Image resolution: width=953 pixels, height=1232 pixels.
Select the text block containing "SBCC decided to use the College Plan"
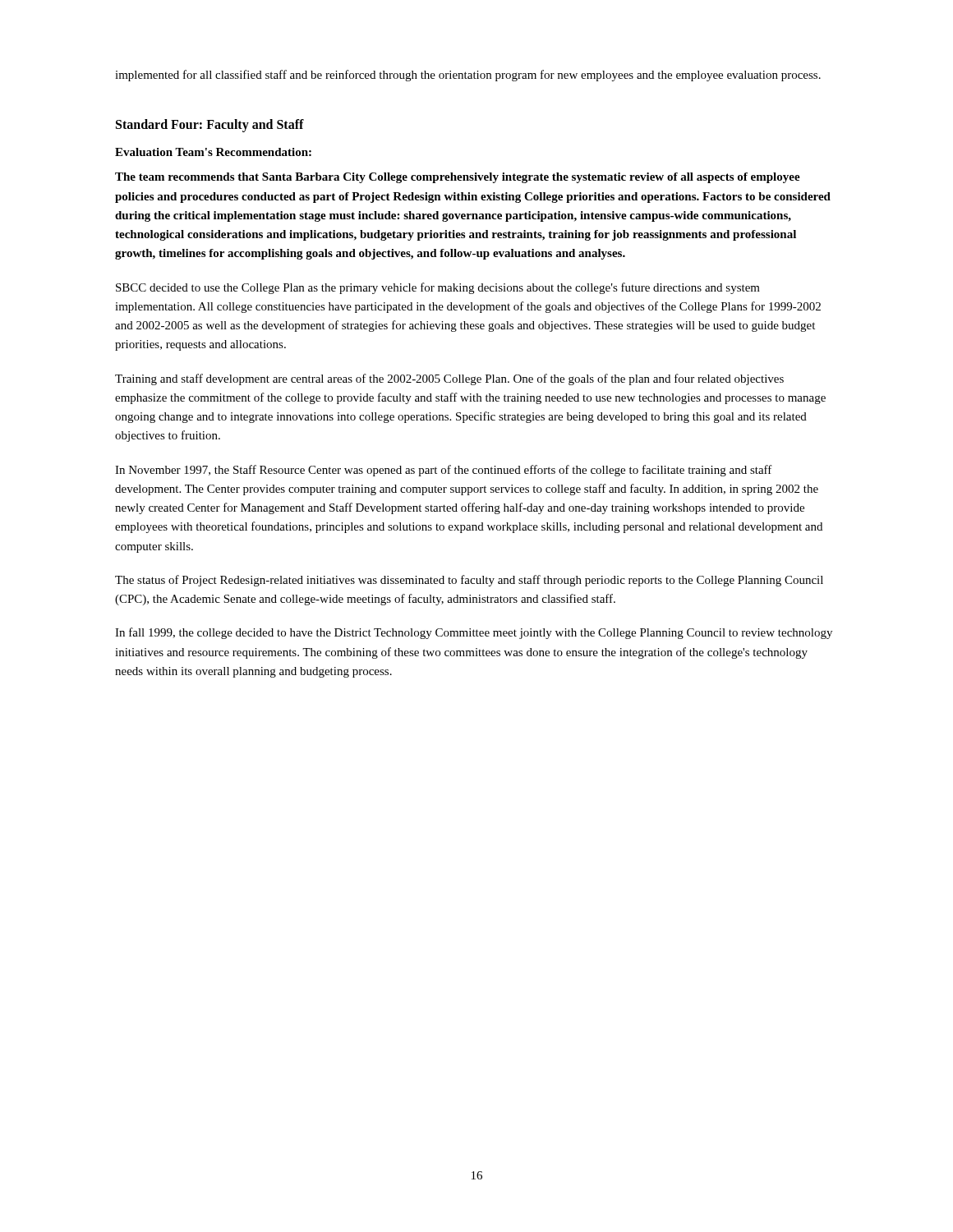click(x=468, y=316)
